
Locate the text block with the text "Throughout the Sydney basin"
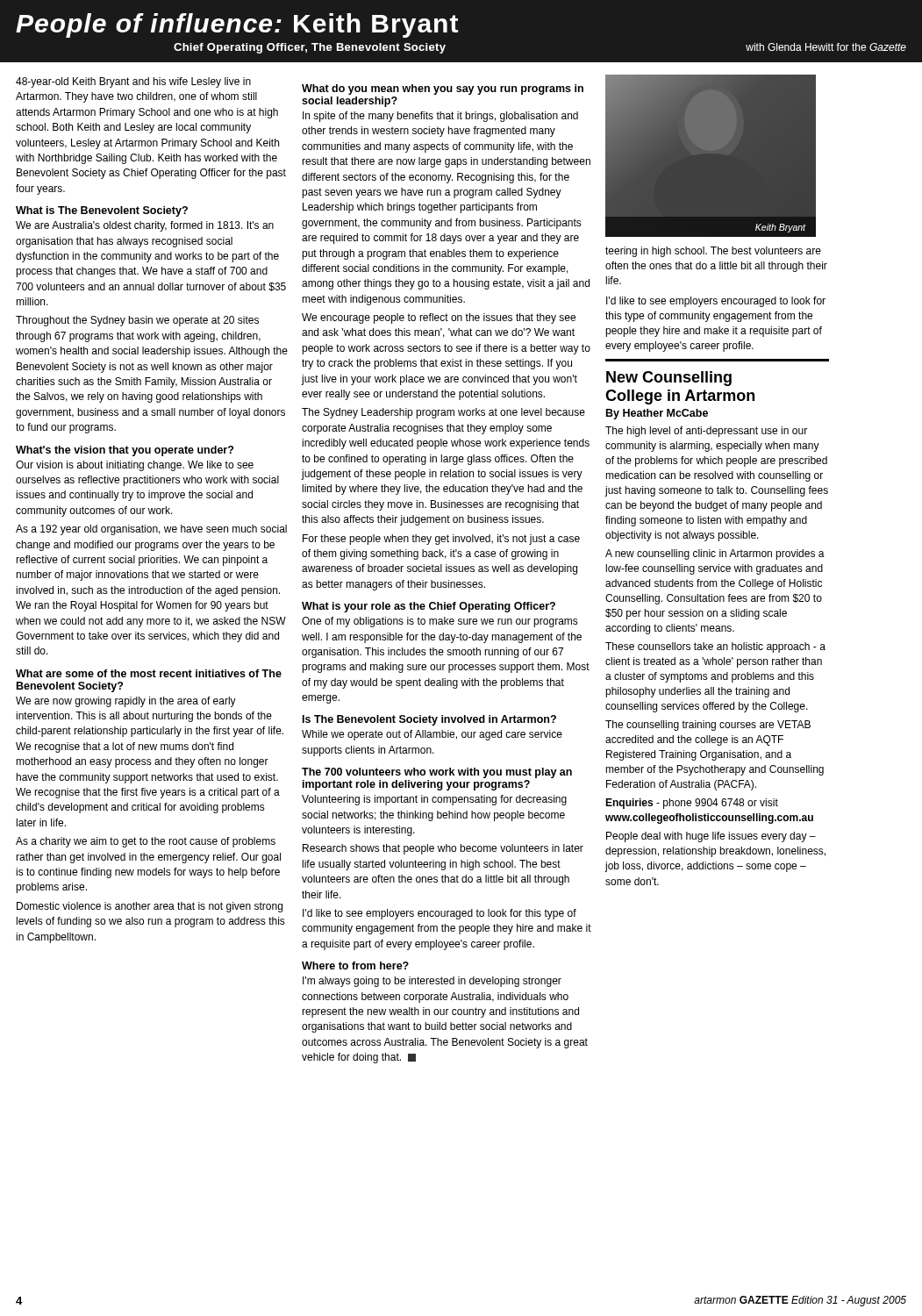152,374
